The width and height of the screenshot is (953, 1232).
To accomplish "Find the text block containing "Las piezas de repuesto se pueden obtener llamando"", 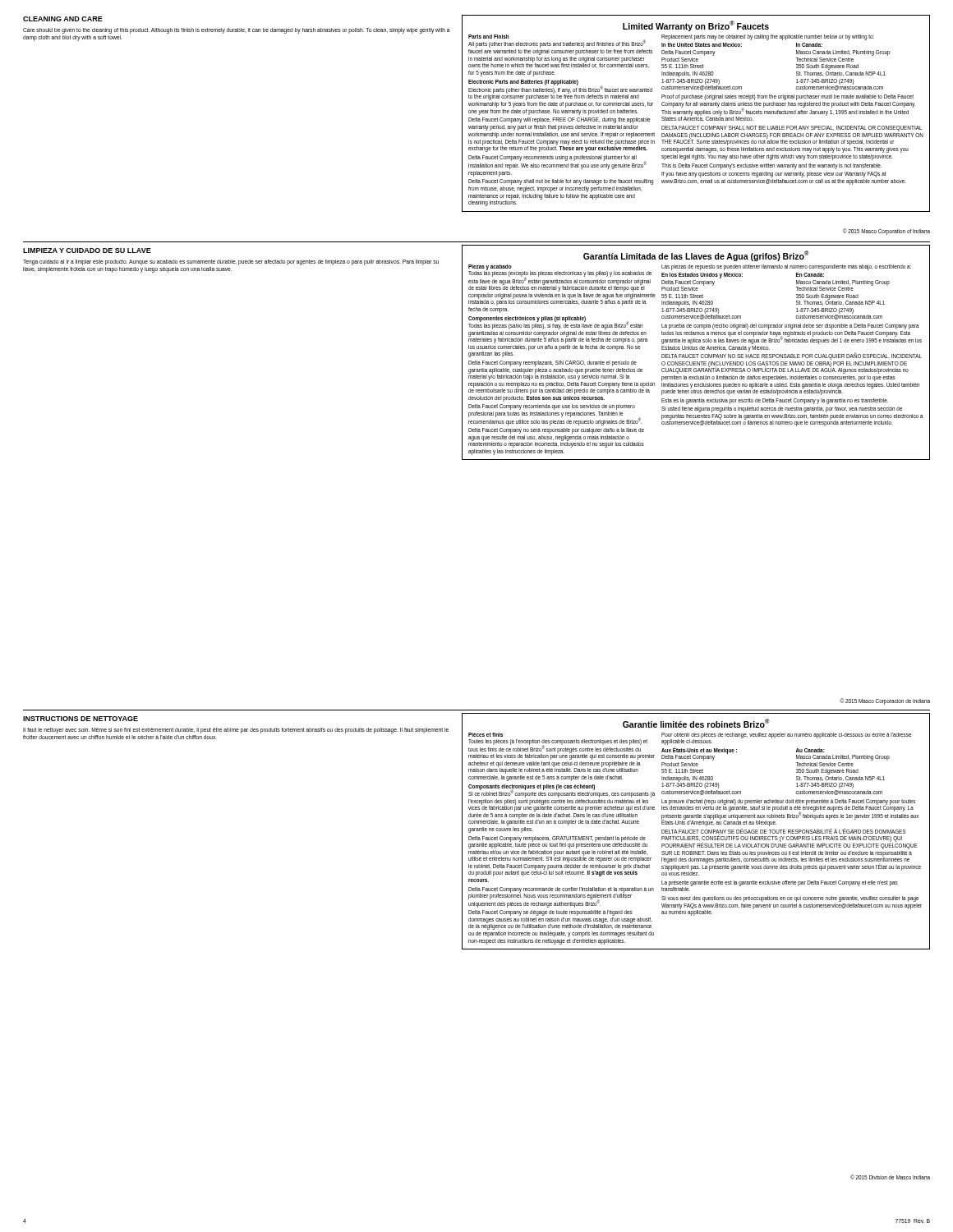I will pos(792,345).
